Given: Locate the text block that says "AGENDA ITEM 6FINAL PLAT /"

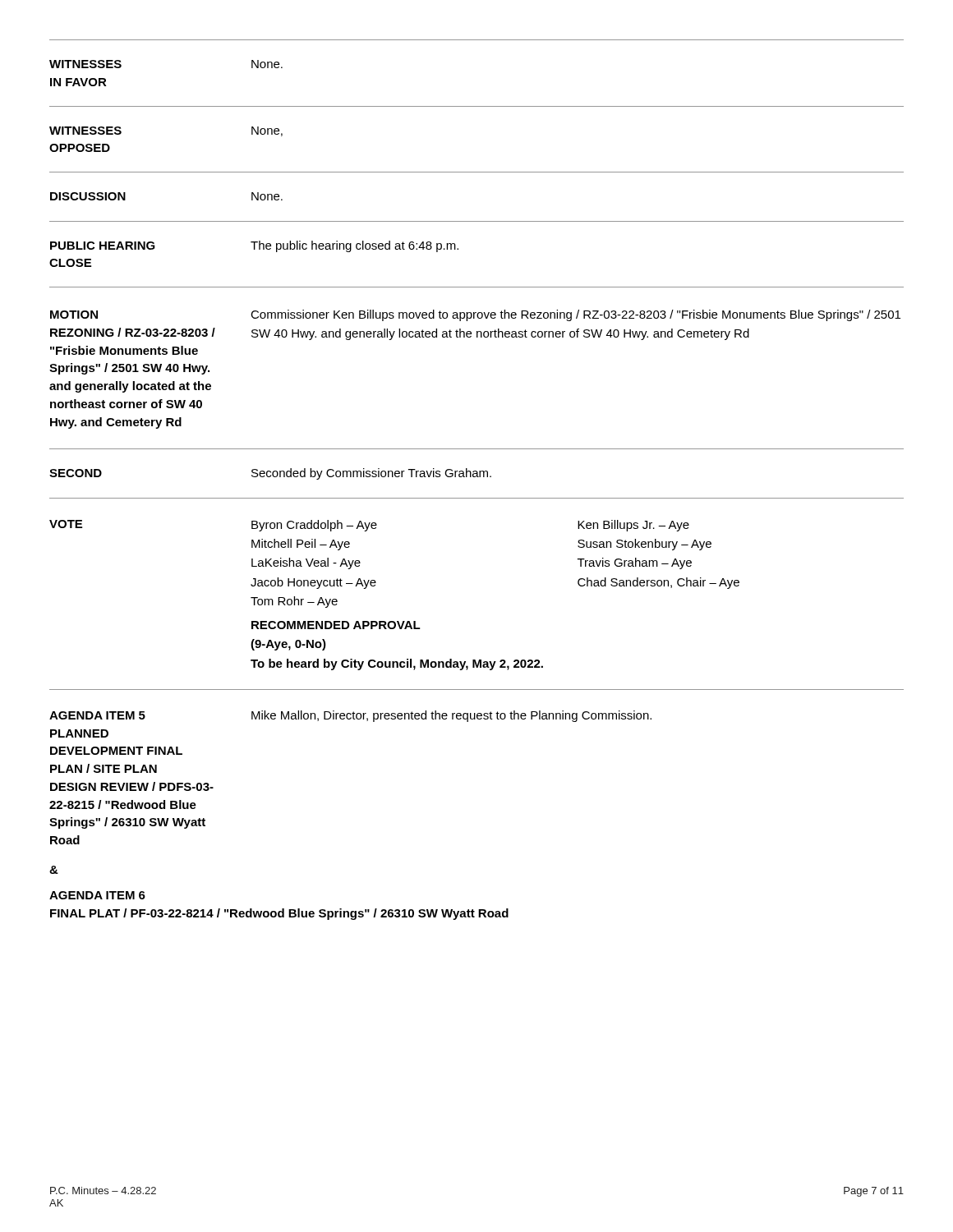Looking at the screenshot, I should point(279,904).
